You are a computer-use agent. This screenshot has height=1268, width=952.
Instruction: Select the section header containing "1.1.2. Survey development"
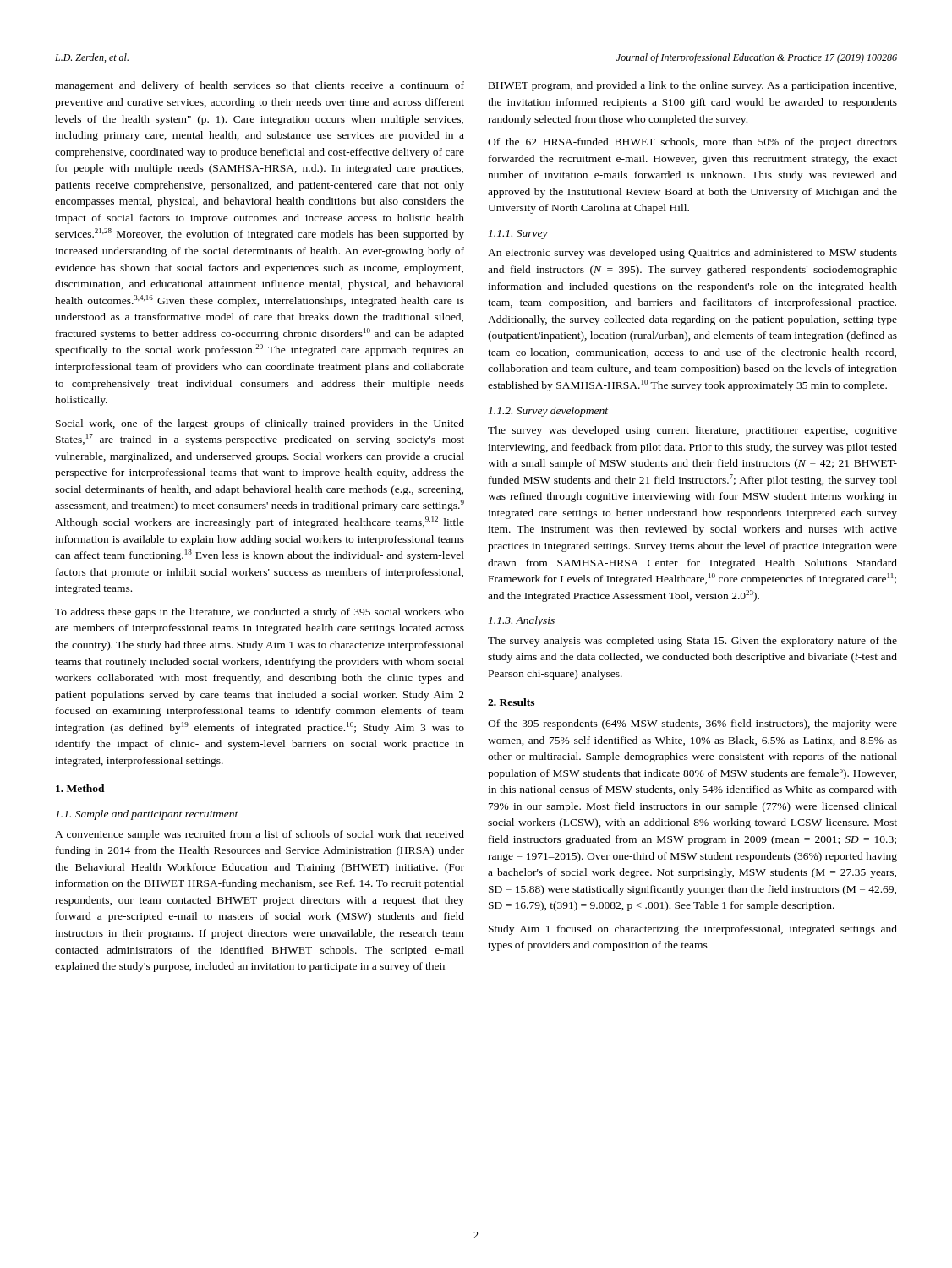tap(548, 410)
